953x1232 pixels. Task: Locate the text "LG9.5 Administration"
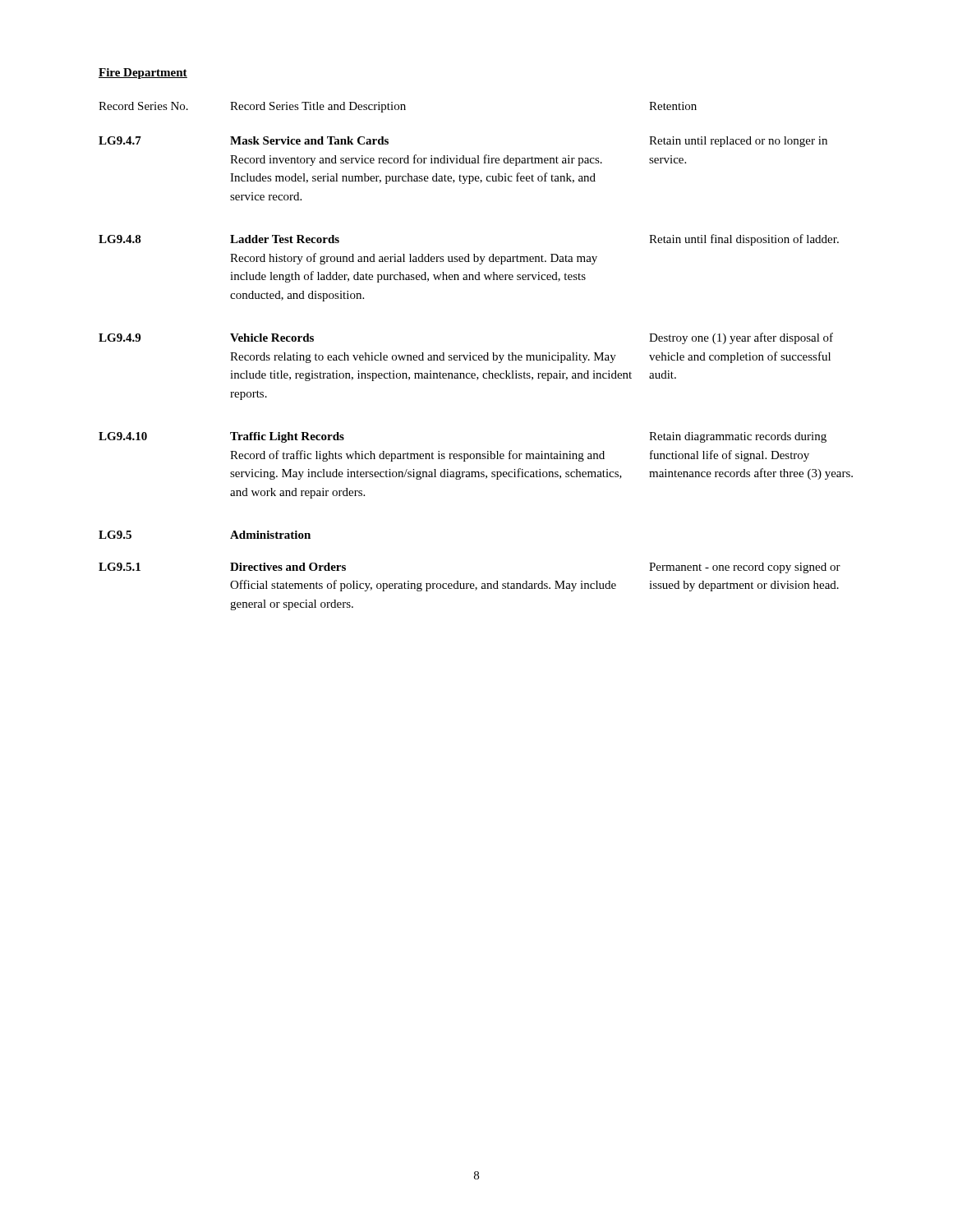(120, 535)
